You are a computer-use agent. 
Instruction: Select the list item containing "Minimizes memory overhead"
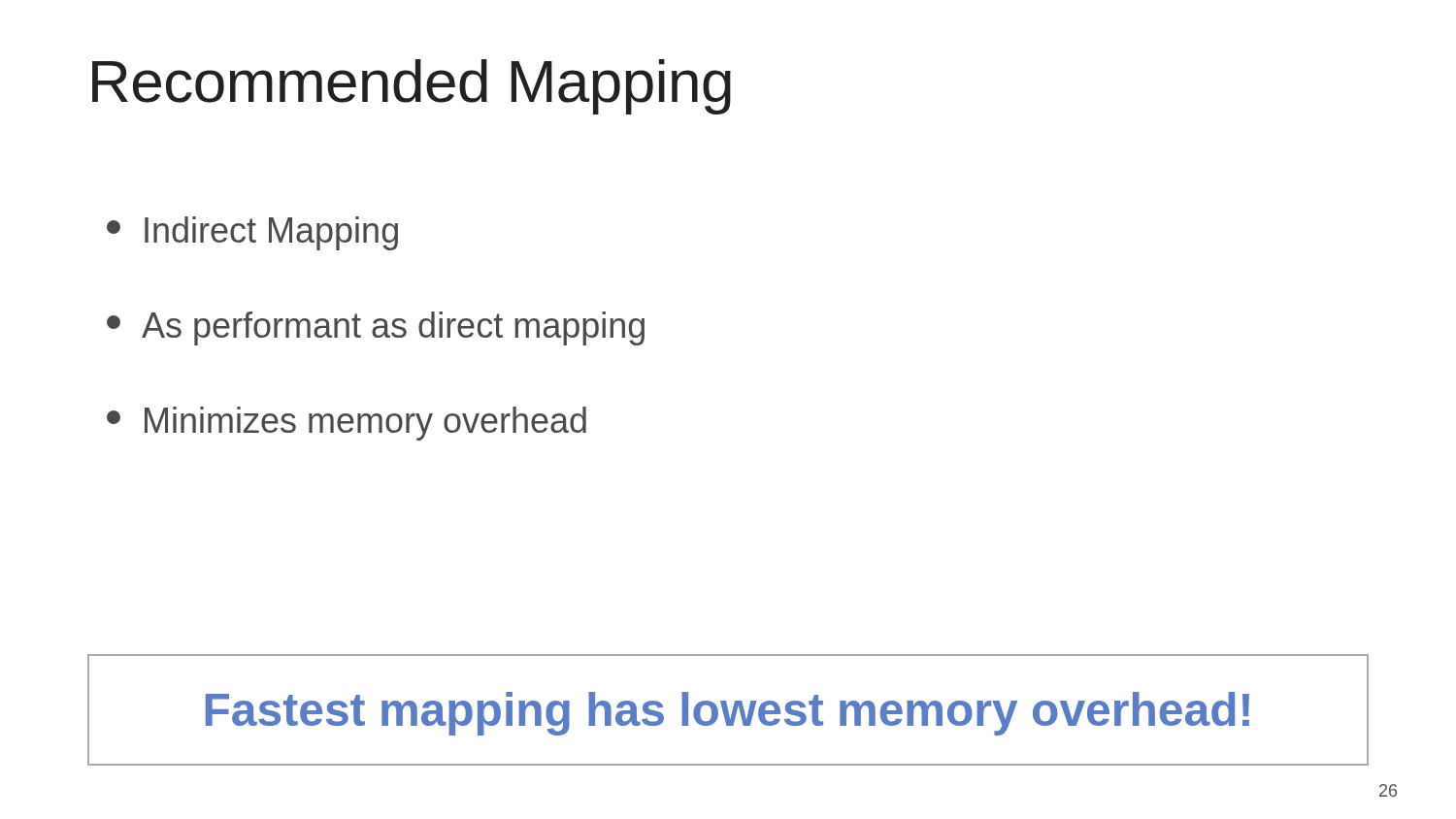[x=348, y=422]
